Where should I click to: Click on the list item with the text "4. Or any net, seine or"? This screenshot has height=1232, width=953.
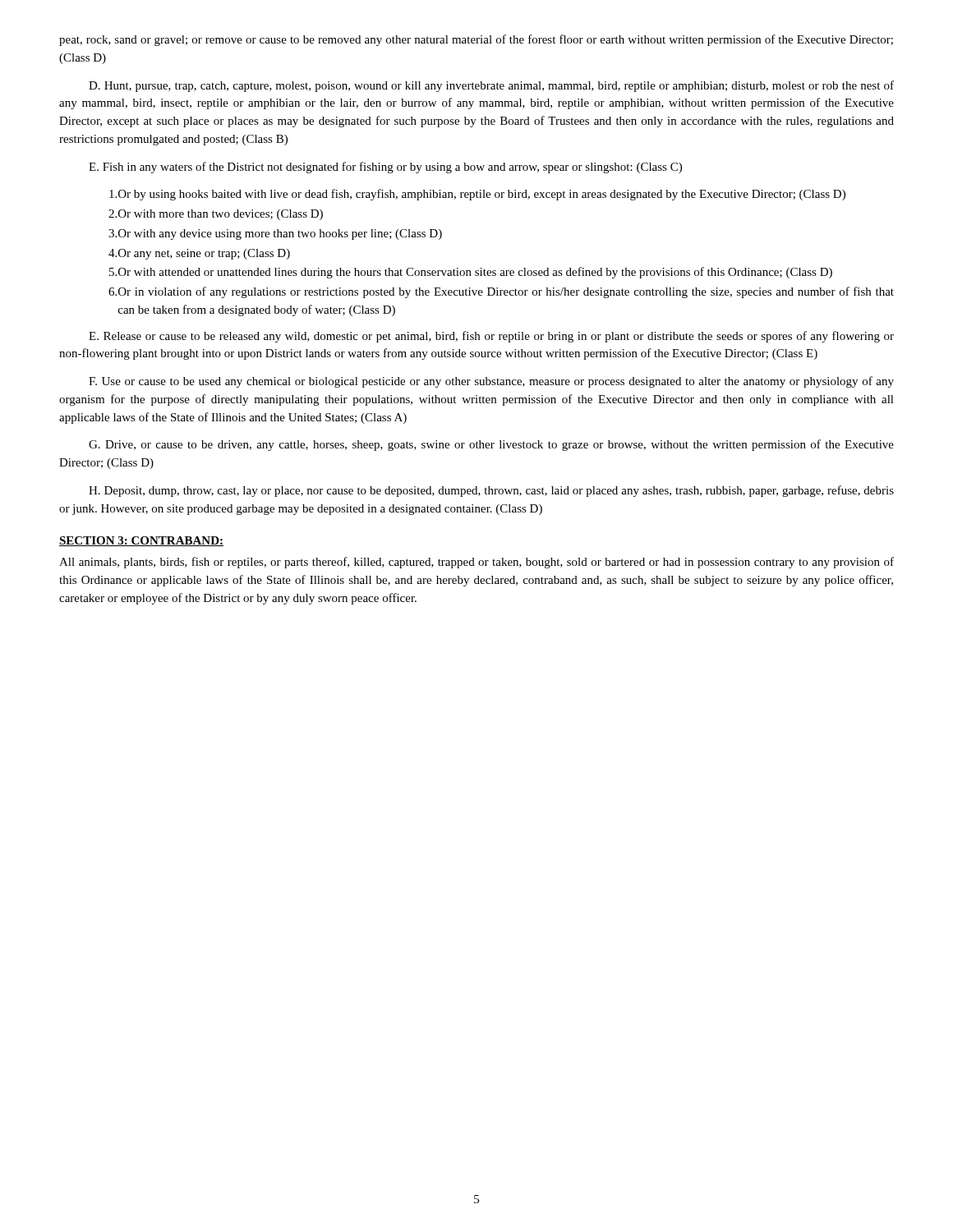(x=199, y=254)
